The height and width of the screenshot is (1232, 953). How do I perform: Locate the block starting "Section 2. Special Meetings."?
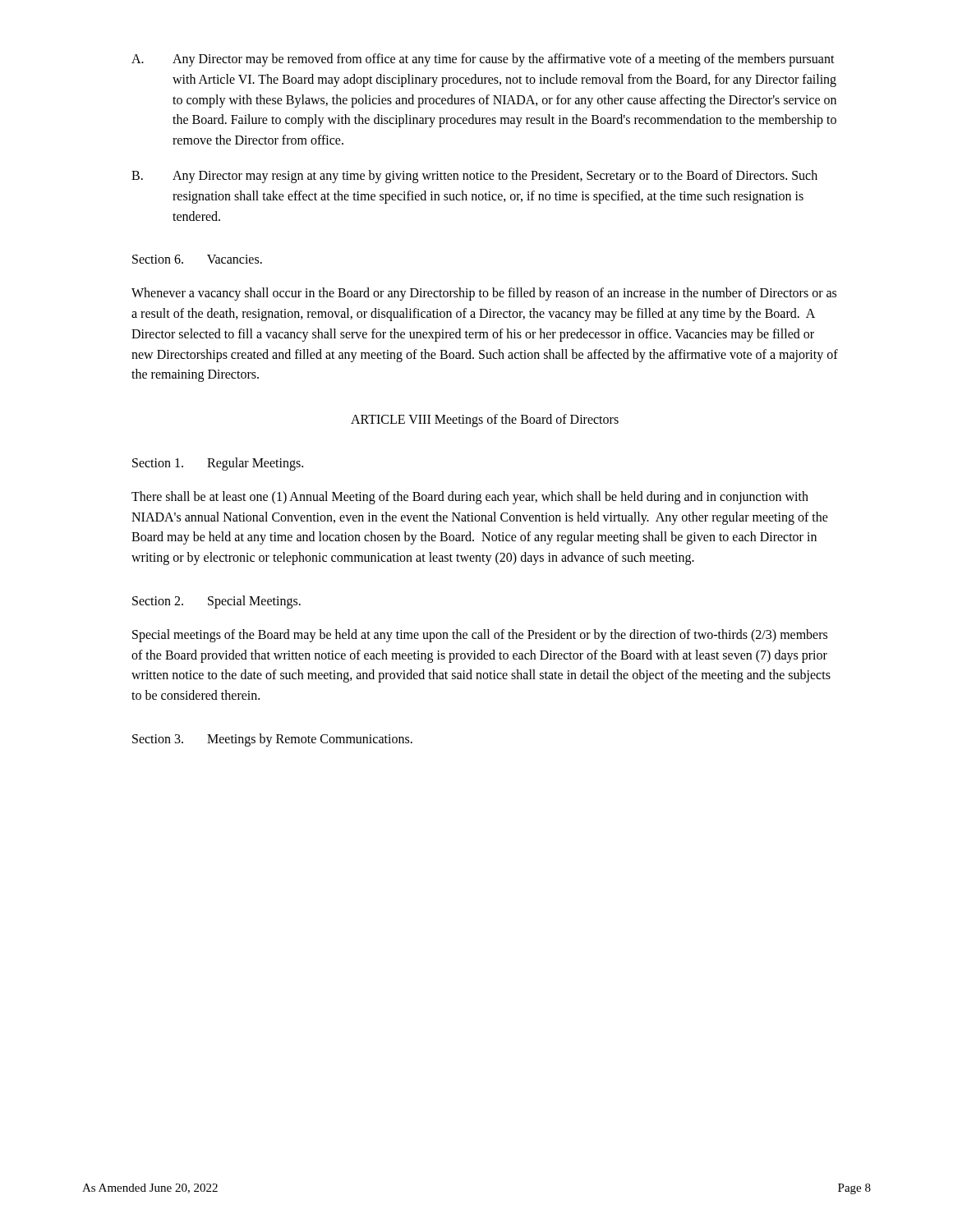click(216, 601)
